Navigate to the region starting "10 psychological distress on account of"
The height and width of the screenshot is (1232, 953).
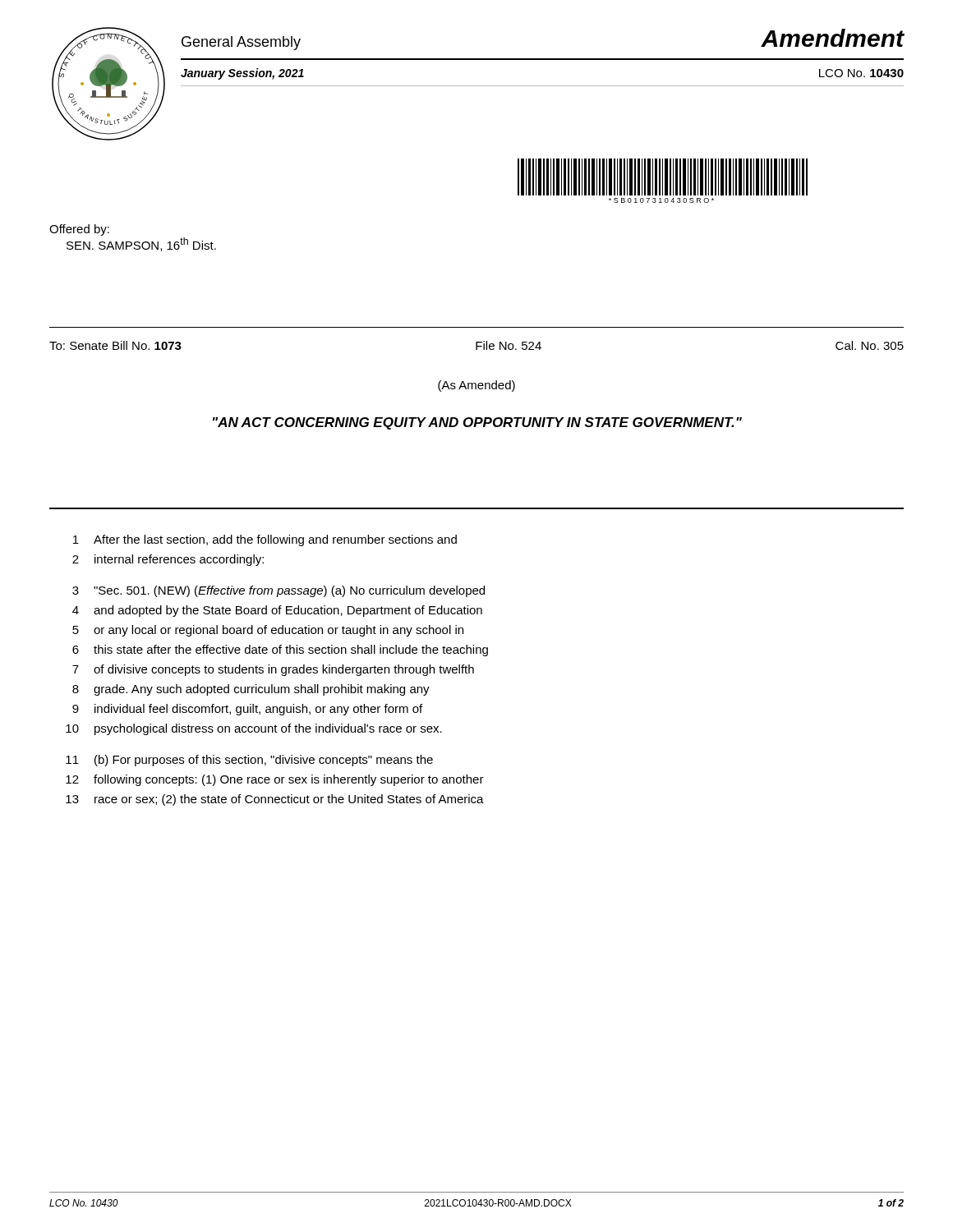pos(254,729)
